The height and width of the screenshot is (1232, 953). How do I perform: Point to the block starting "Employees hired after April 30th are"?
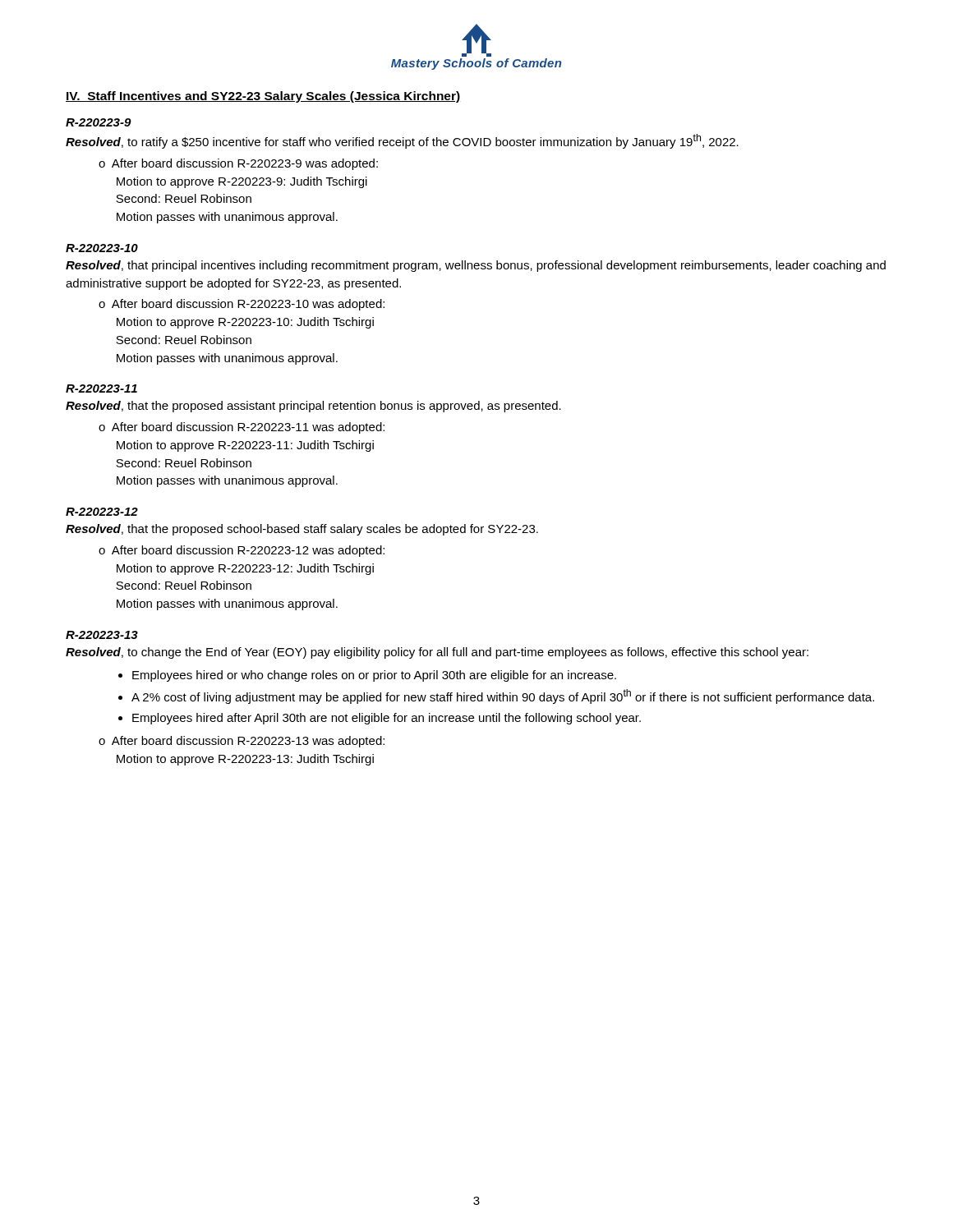click(x=387, y=717)
